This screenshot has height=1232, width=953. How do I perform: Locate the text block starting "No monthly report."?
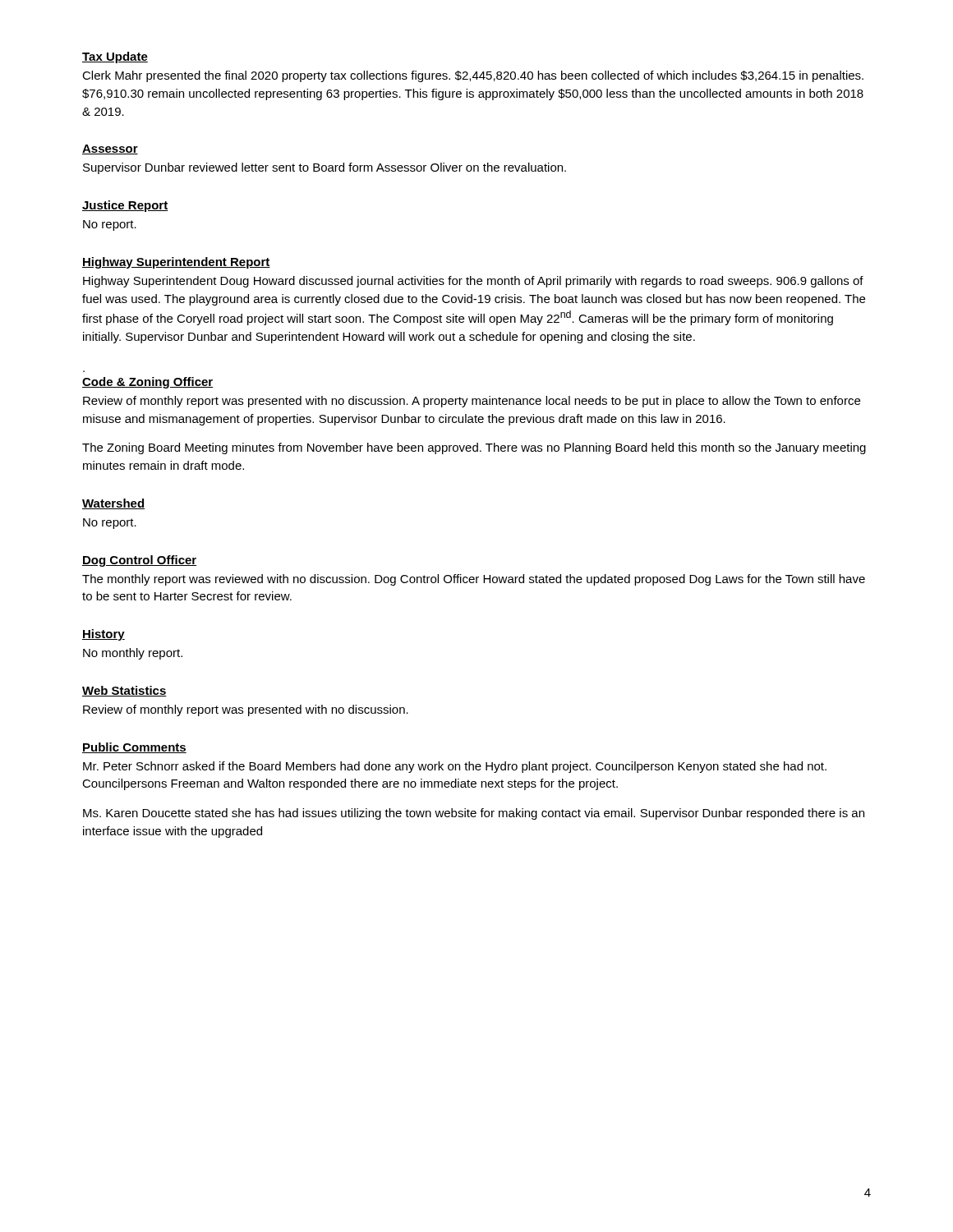click(x=133, y=653)
